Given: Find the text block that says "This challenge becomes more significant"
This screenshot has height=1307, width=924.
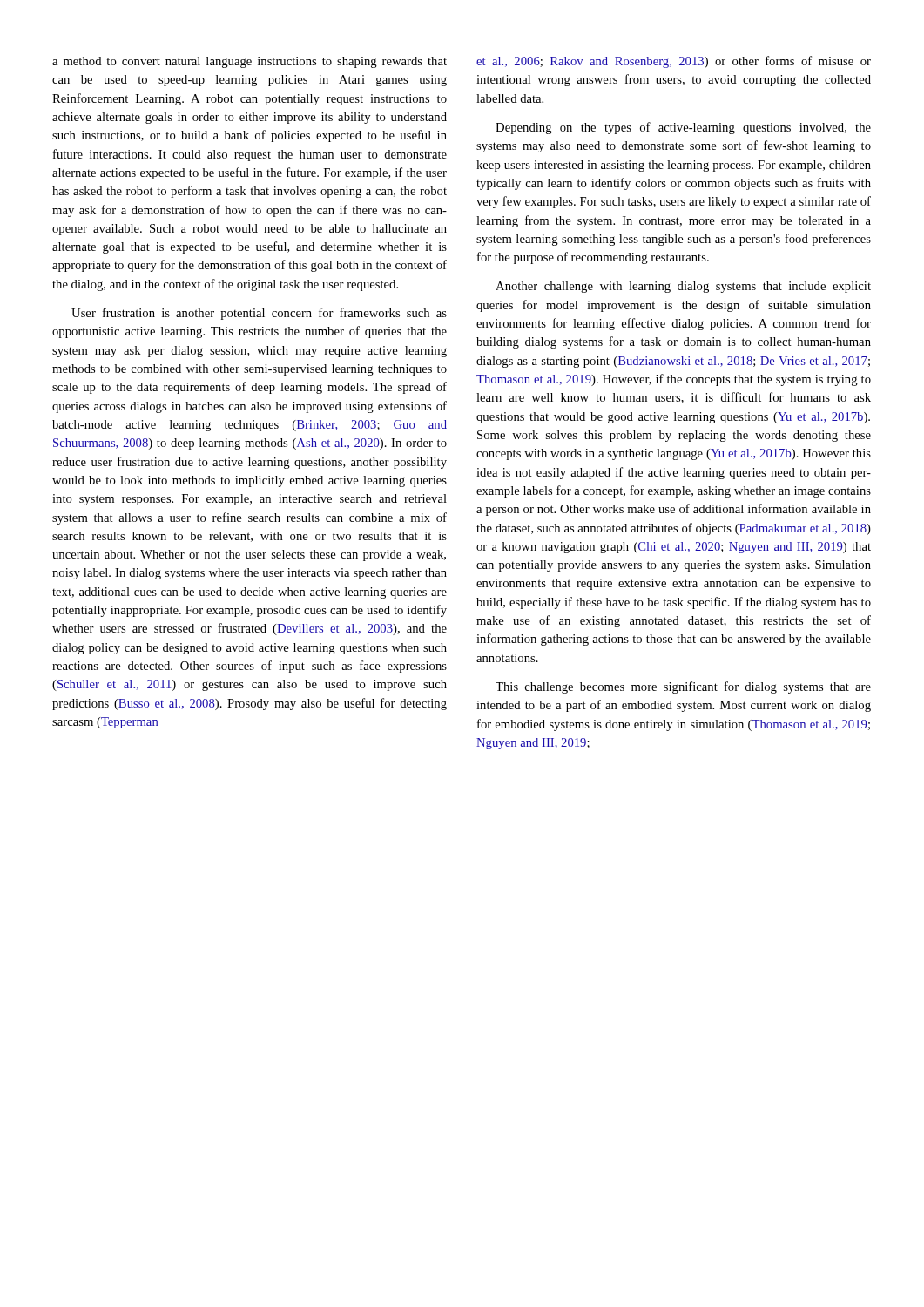Looking at the screenshot, I should tap(674, 715).
